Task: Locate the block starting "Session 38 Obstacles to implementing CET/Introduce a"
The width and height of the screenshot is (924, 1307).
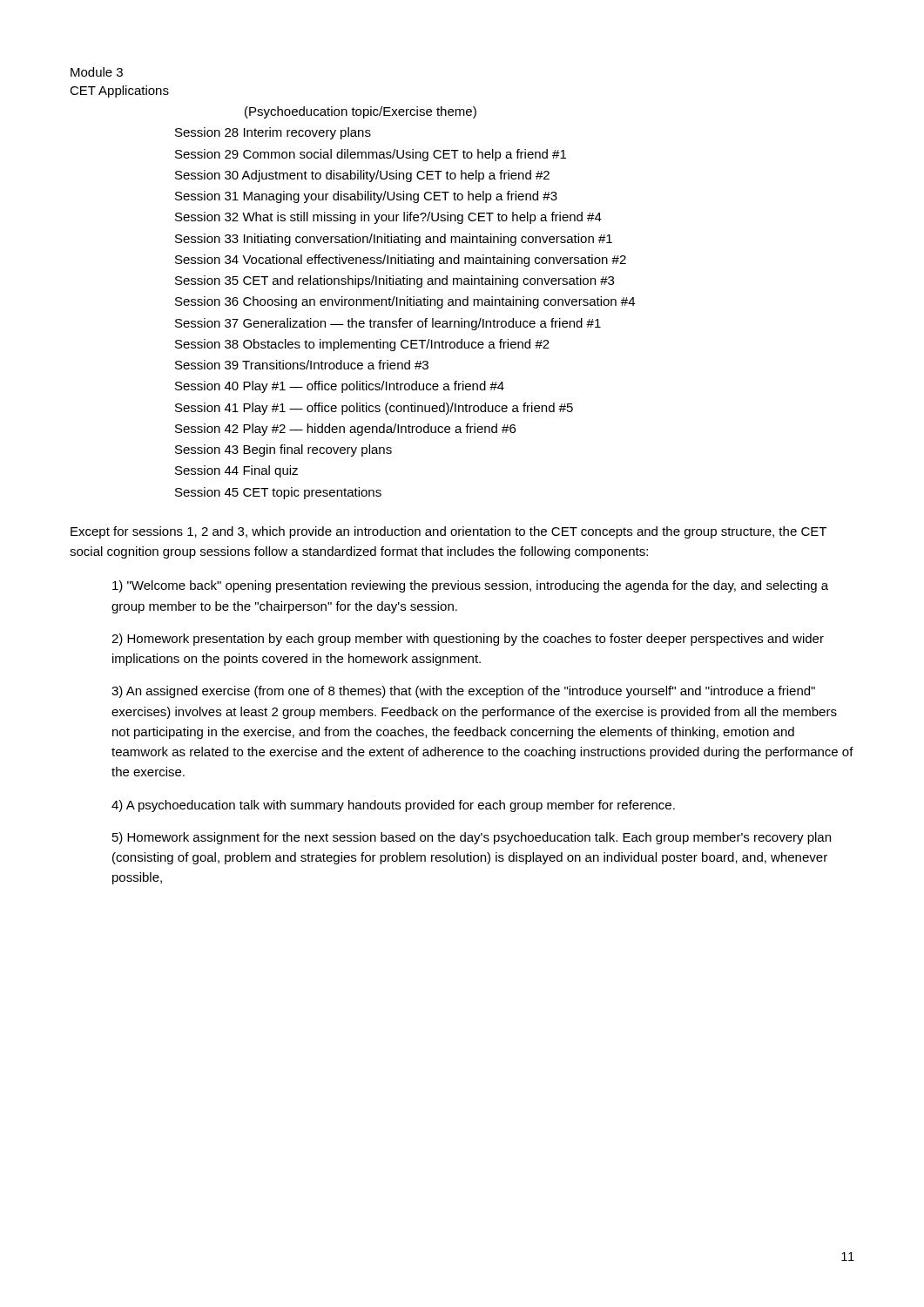Action: (x=362, y=344)
